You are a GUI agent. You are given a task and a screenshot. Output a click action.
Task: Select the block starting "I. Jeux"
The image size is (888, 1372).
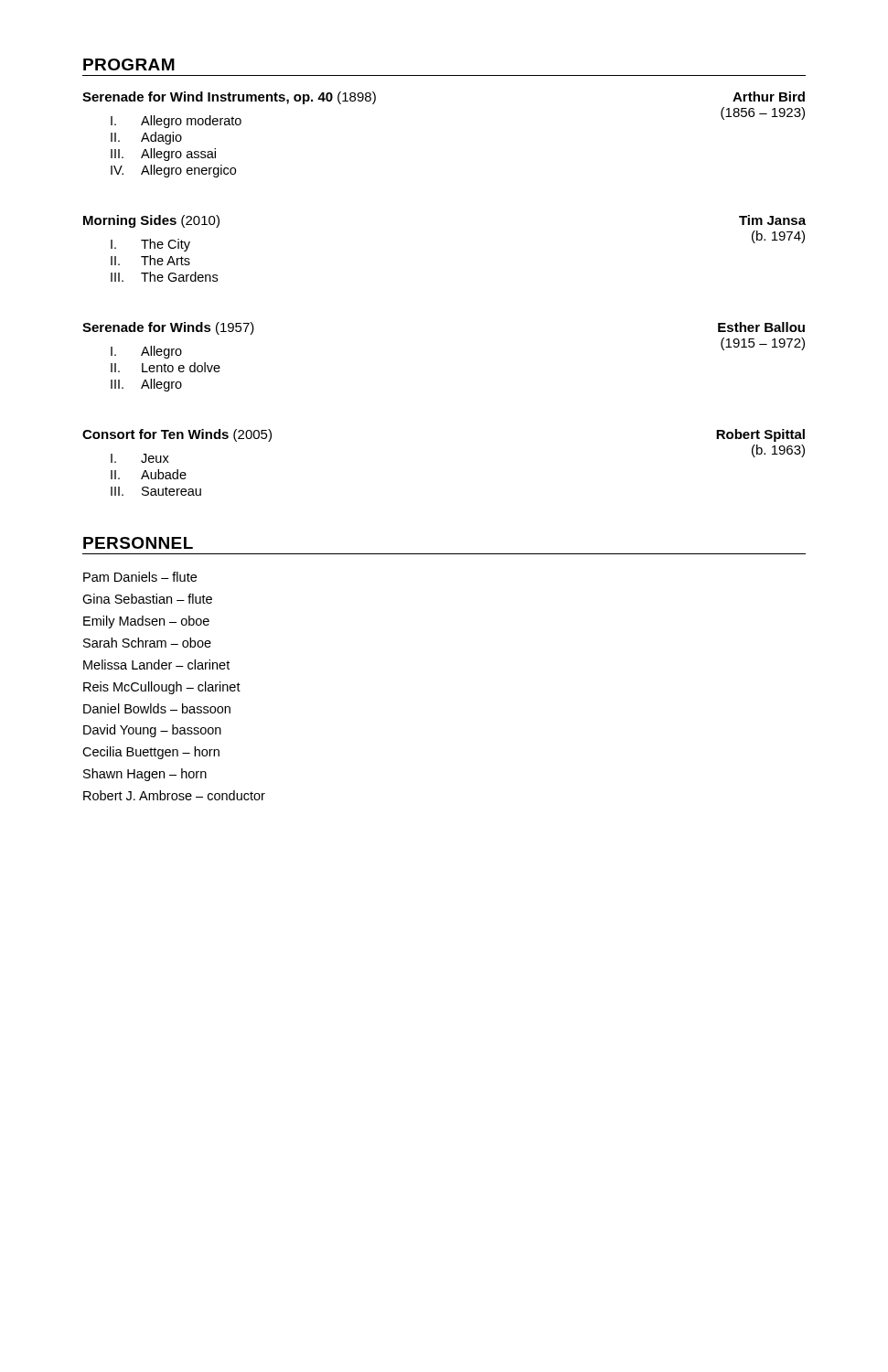[139, 458]
